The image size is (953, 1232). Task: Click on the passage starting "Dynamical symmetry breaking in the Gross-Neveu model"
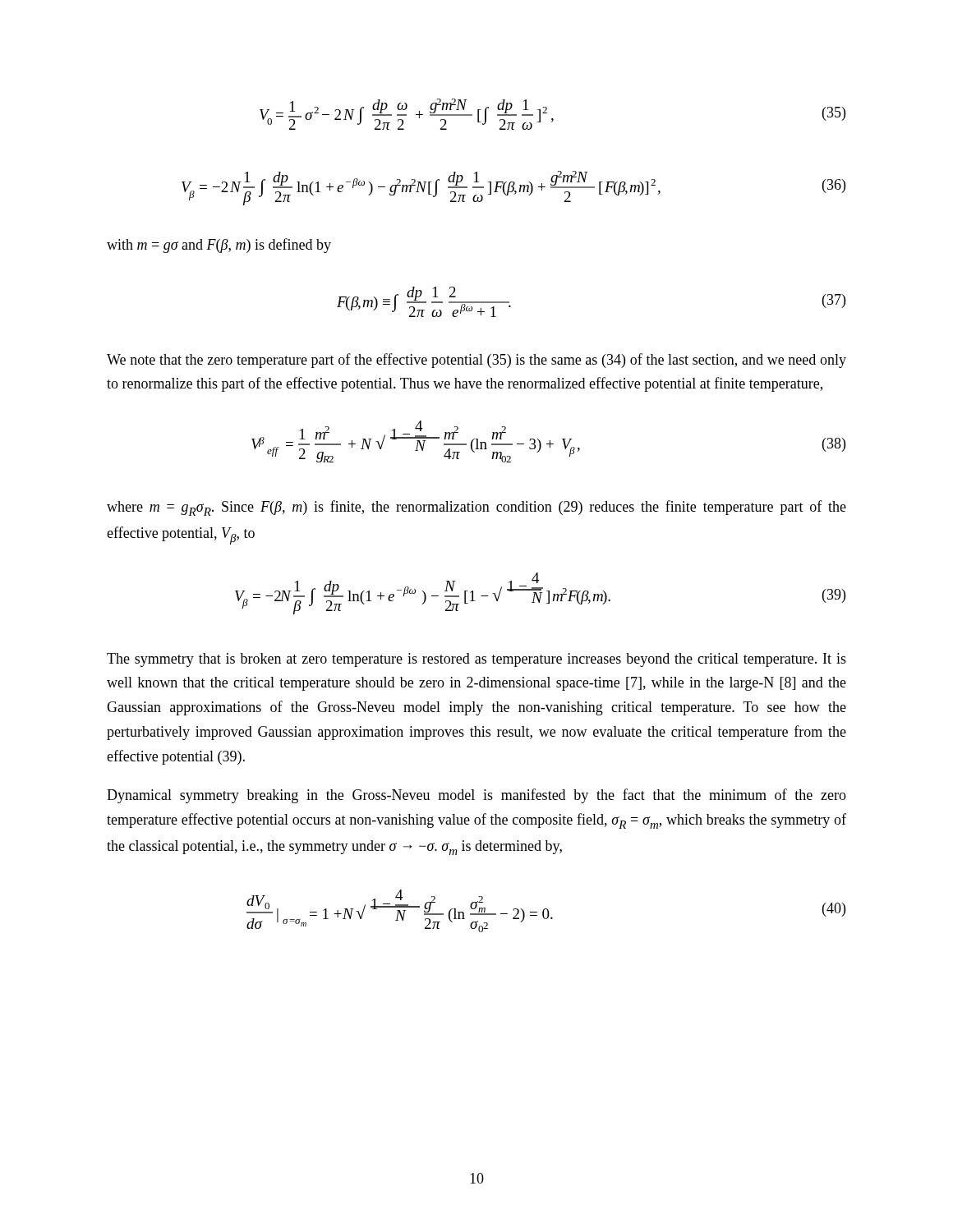pos(476,822)
